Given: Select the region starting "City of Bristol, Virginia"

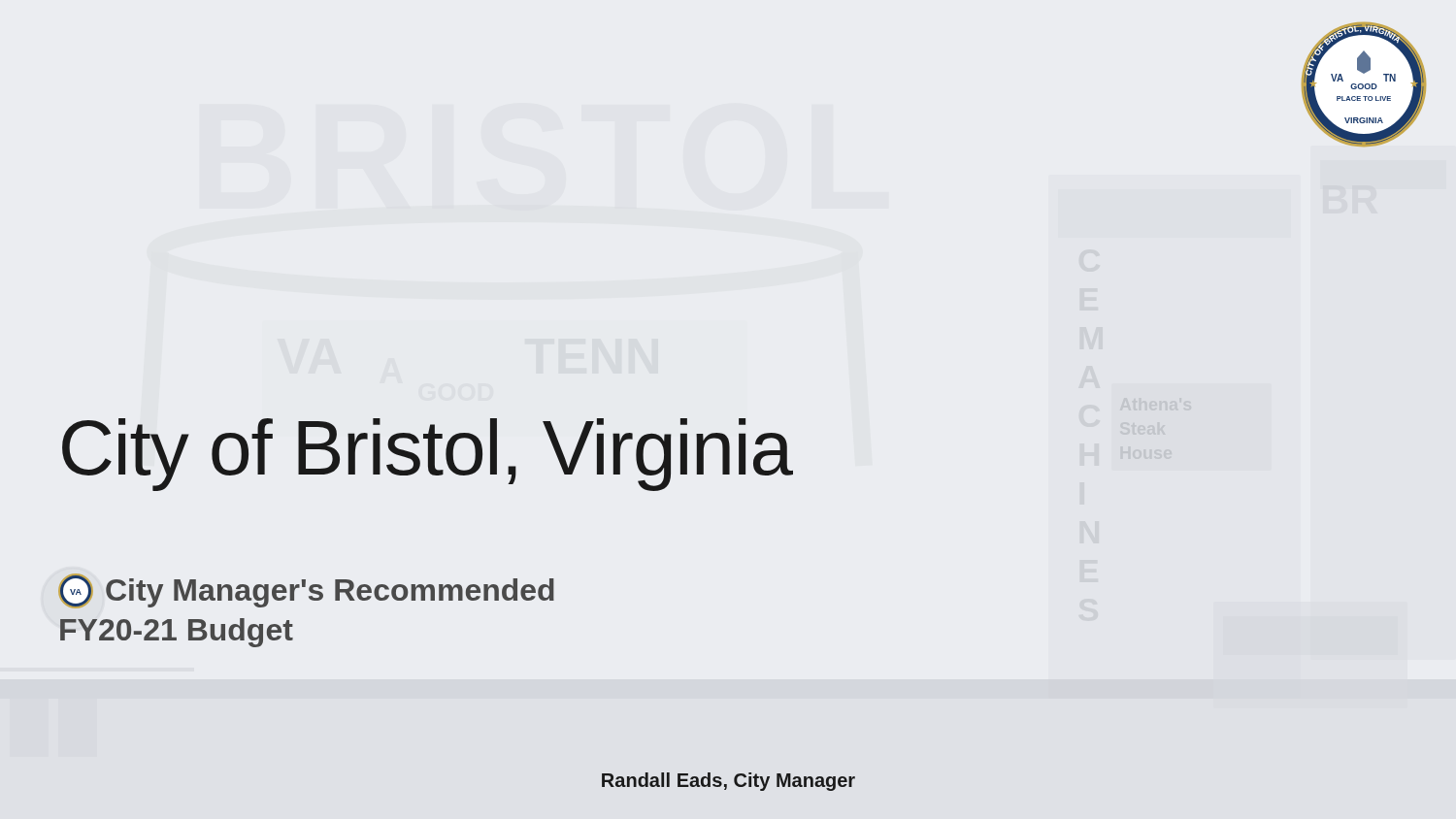Looking at the screenshot, I should click(425, 448).
